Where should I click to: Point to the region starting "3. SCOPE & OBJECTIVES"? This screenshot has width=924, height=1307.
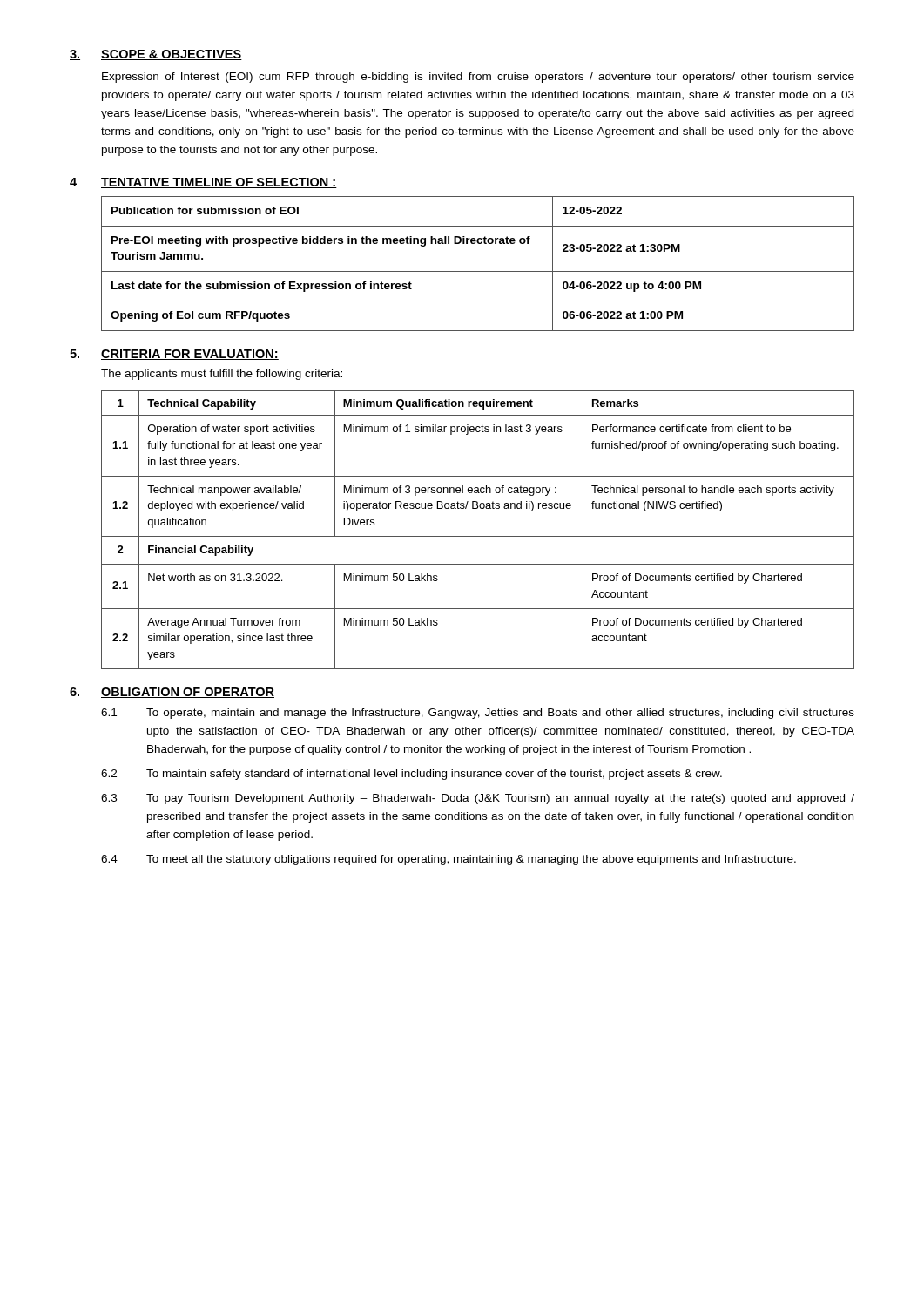pos(156,55)
